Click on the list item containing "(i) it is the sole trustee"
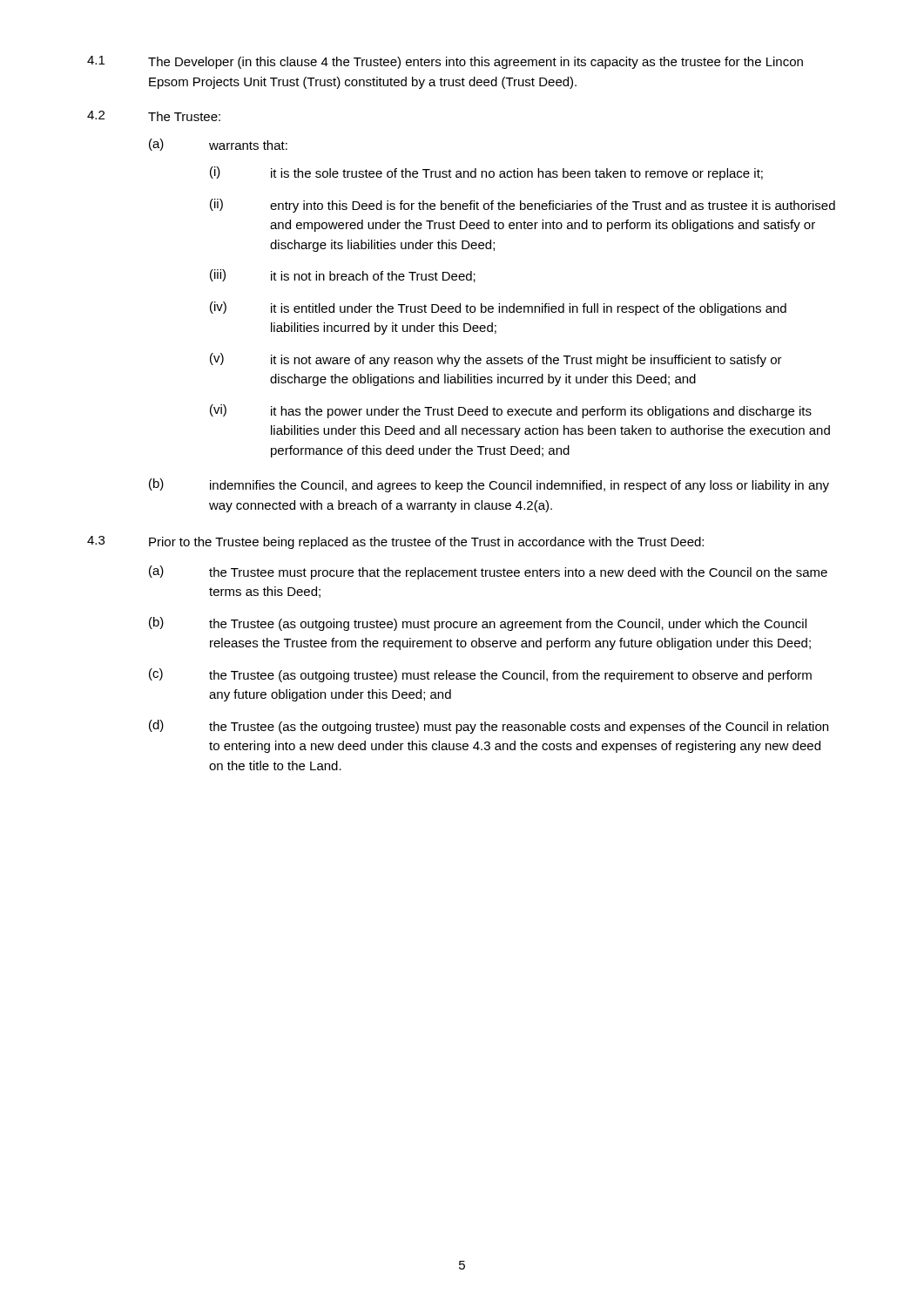This screenshot has width=924, height=1307. pos(523,174)
